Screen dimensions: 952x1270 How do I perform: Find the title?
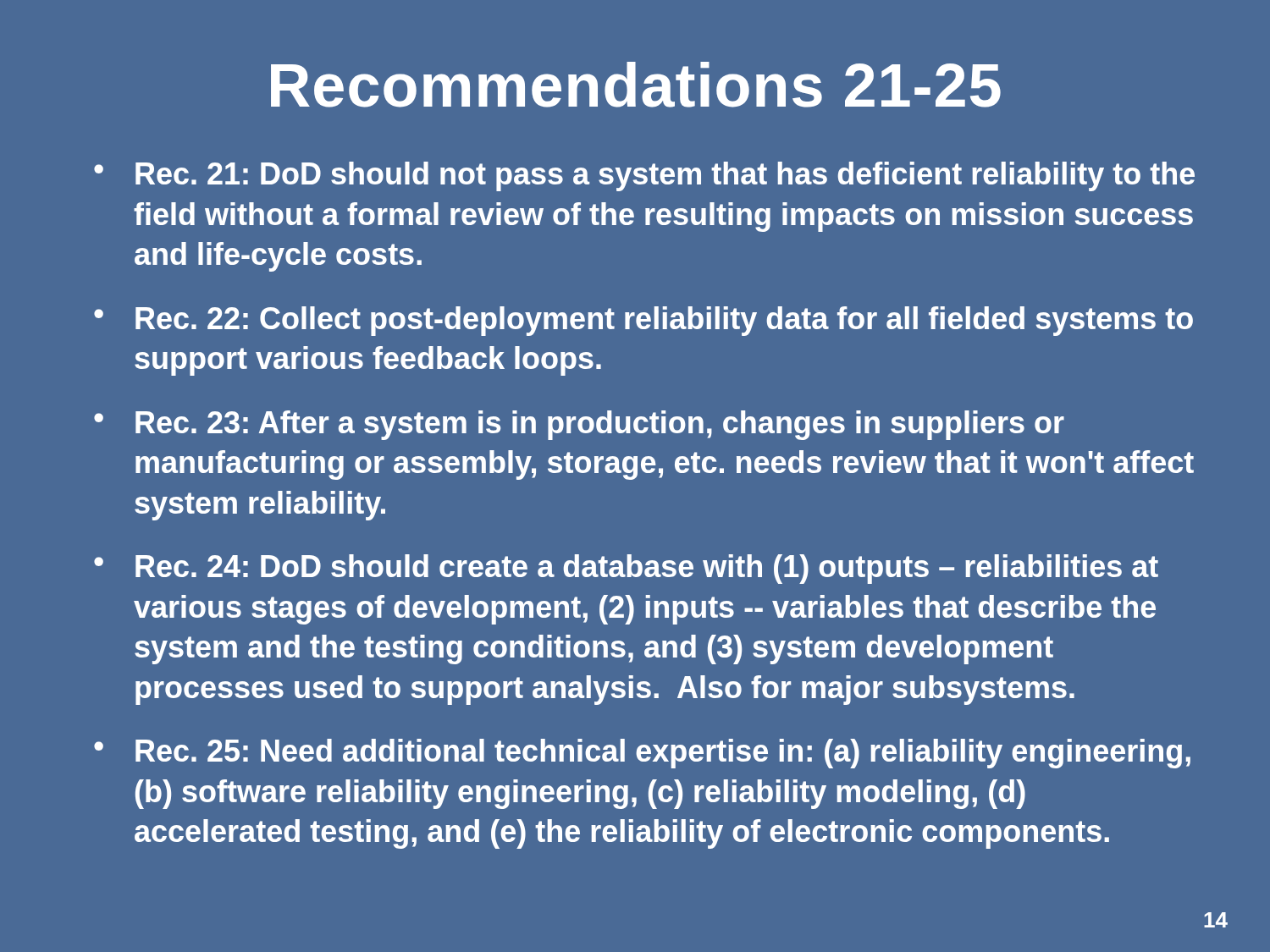tap(635, 85)
